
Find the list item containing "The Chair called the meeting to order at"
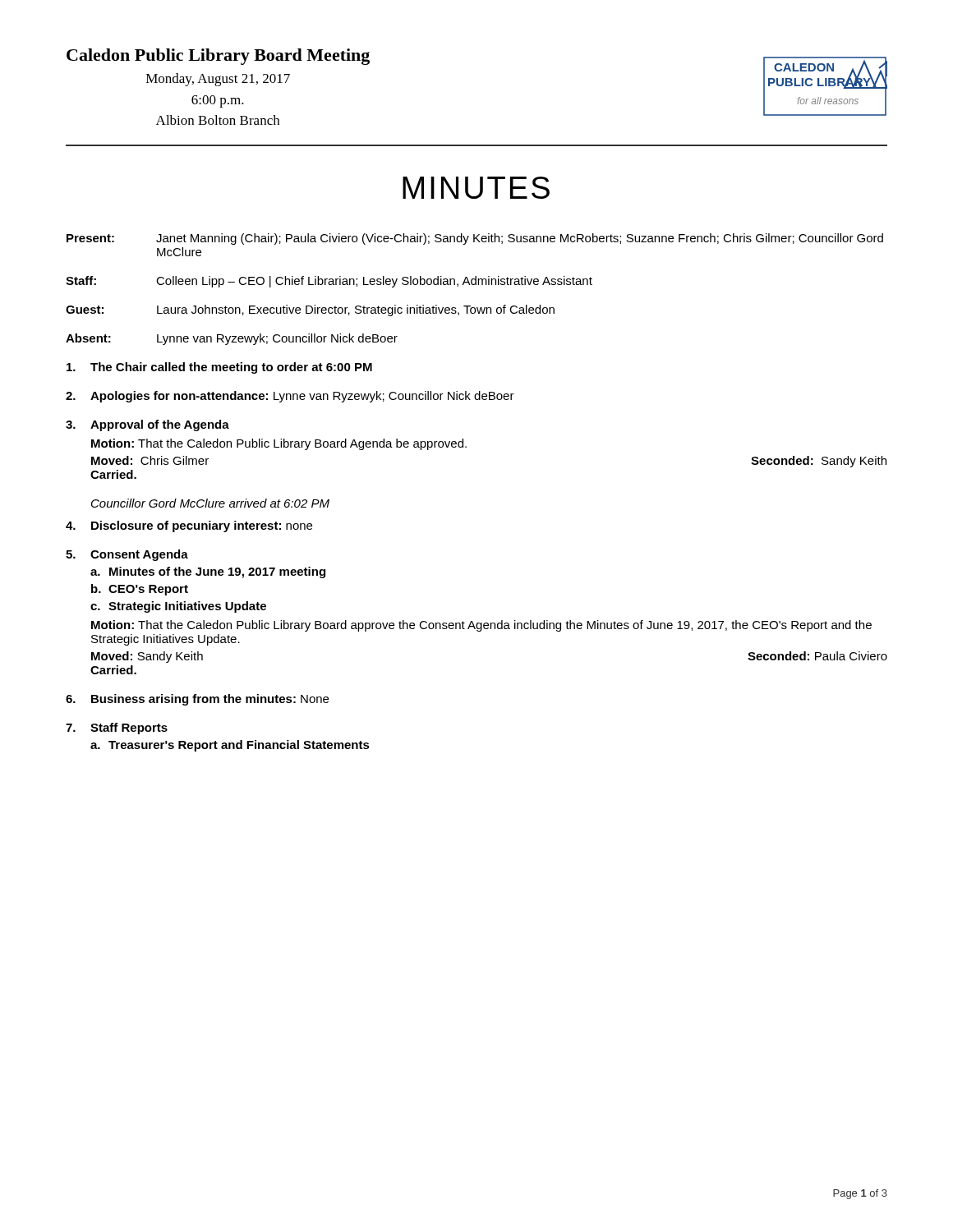point(219,368)
